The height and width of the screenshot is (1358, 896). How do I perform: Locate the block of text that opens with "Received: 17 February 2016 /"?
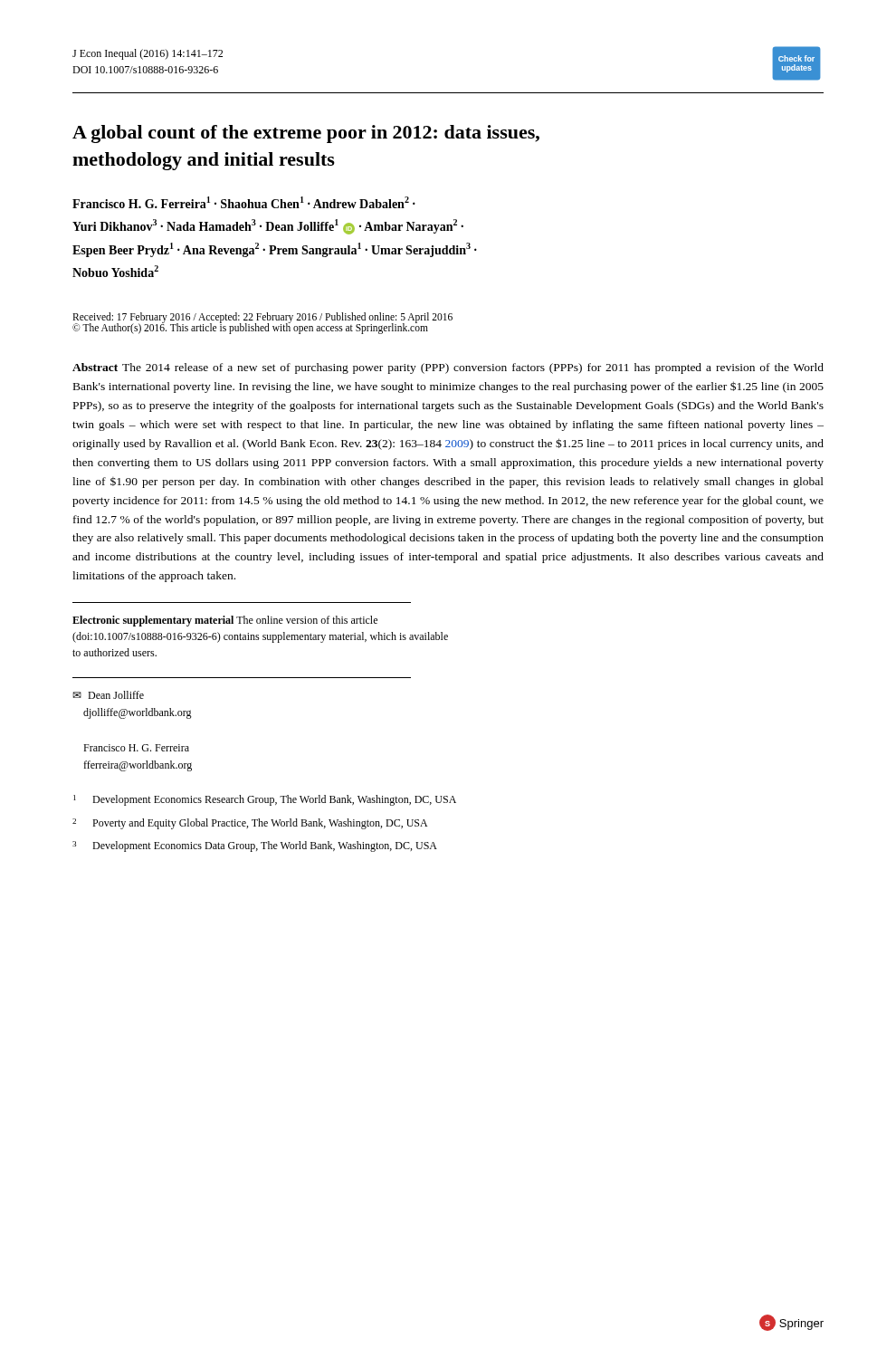263,323
